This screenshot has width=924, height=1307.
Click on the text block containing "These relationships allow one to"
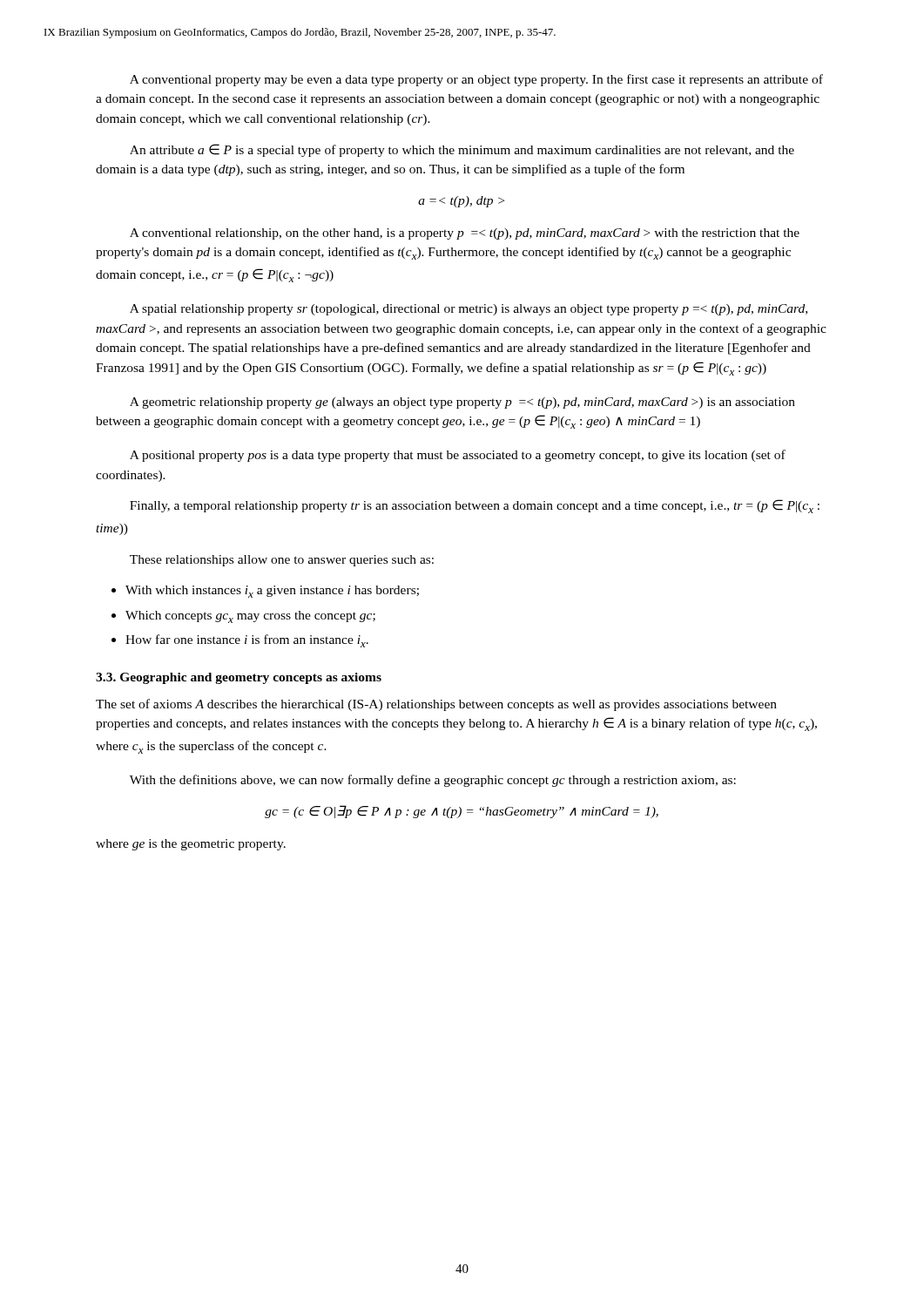point(282,559)
